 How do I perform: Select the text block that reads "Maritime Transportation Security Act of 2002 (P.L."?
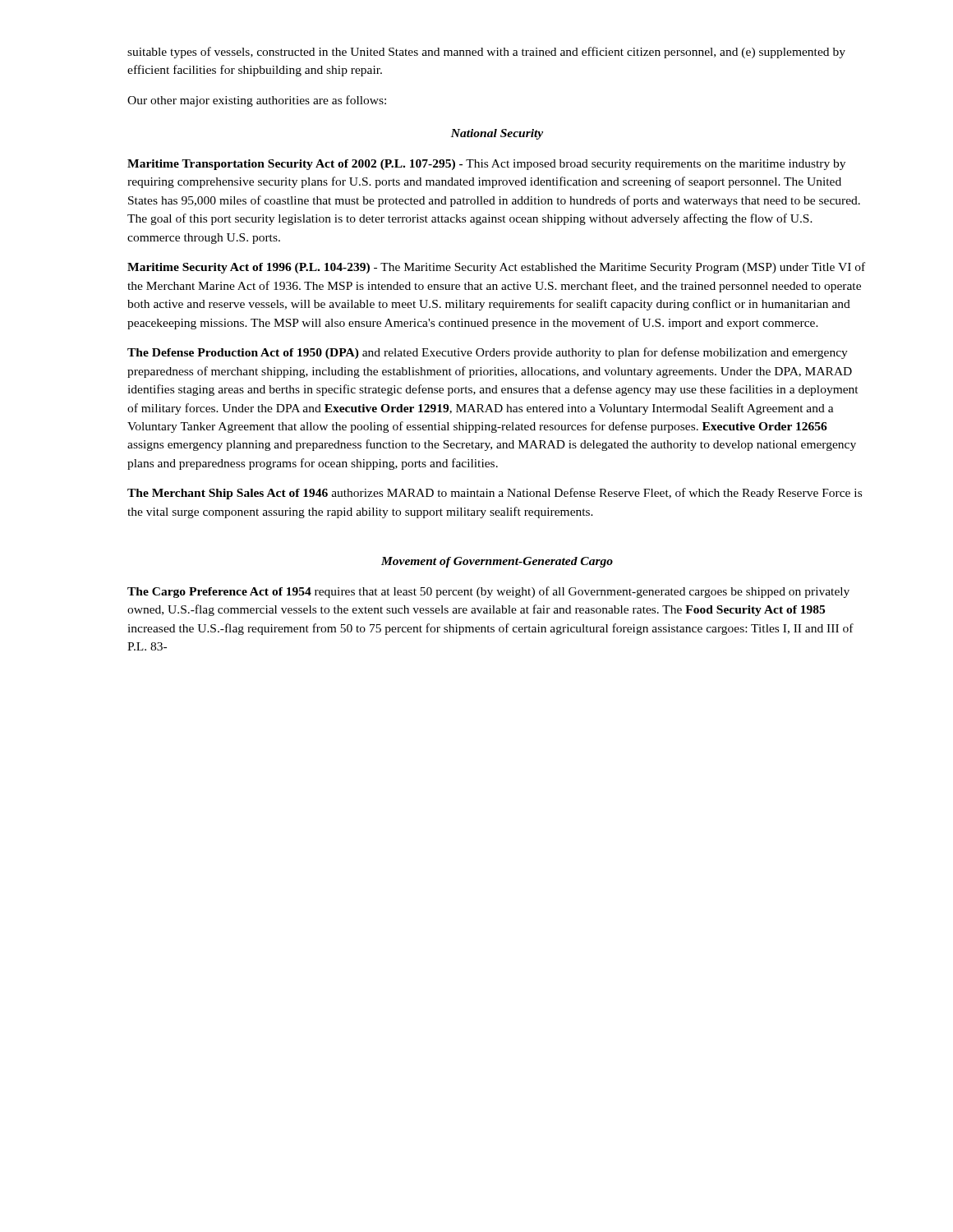click(494, 200)
